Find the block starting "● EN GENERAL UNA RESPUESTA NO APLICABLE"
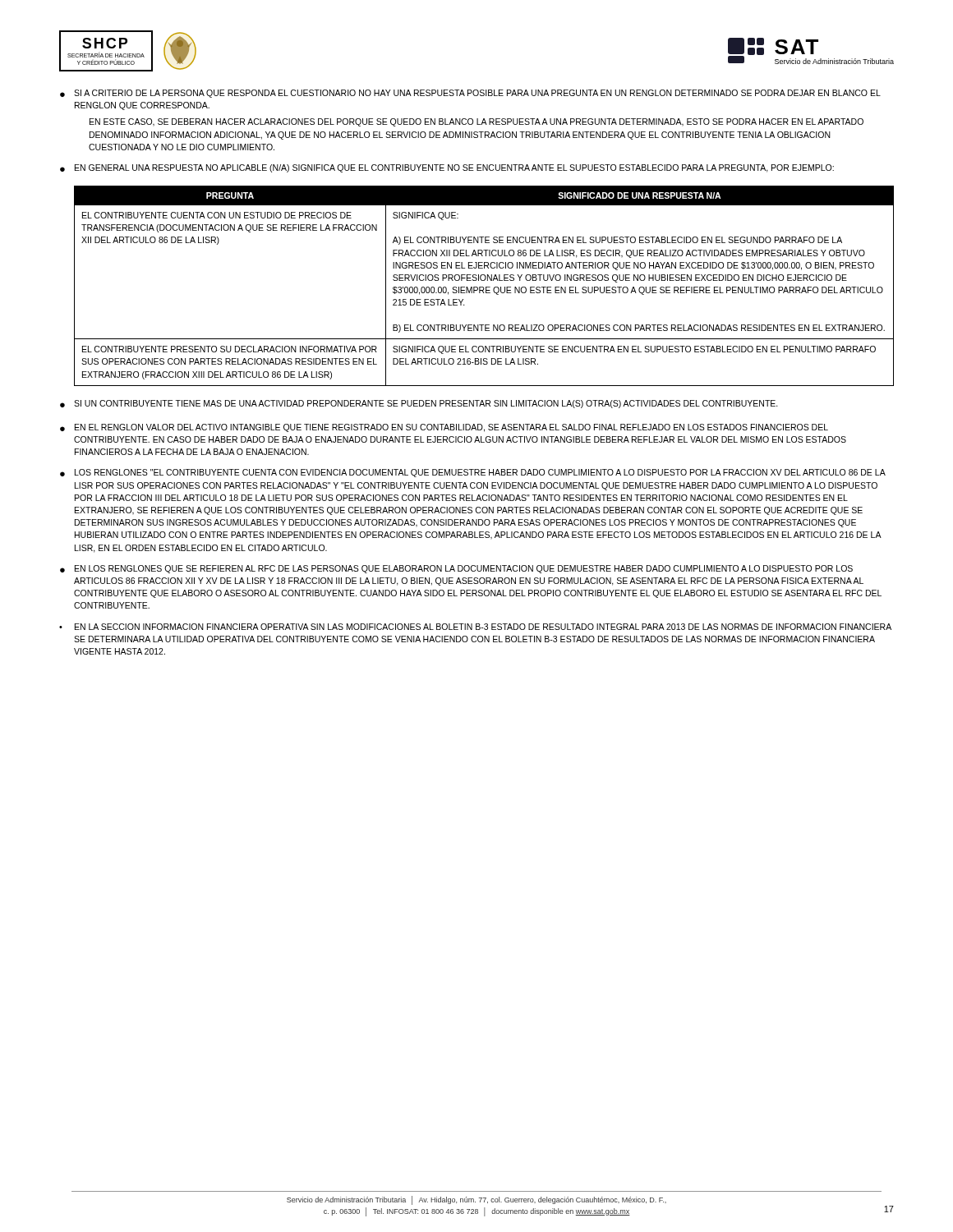 [476, 170]
